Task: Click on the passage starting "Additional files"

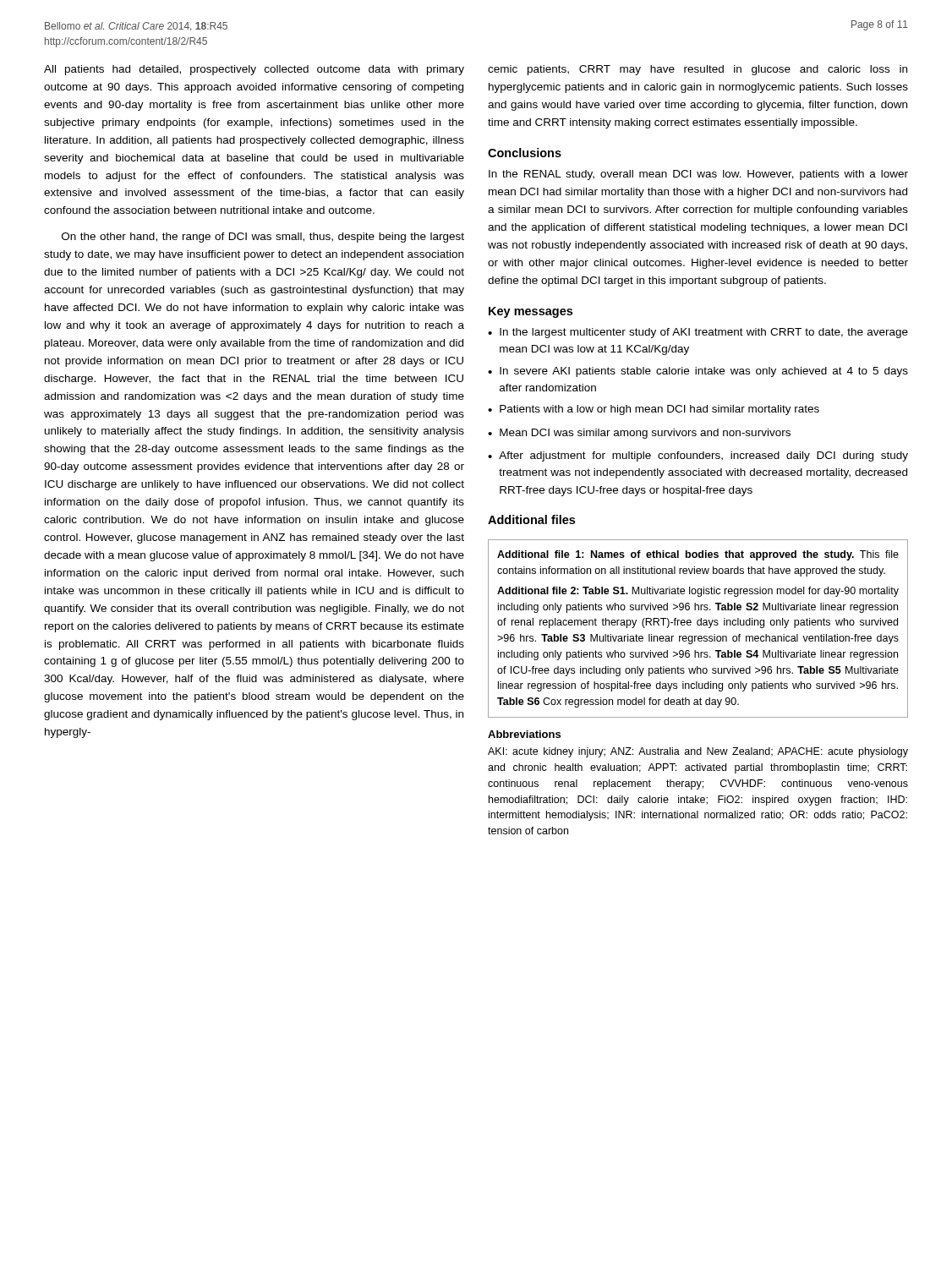Action: 532,520
